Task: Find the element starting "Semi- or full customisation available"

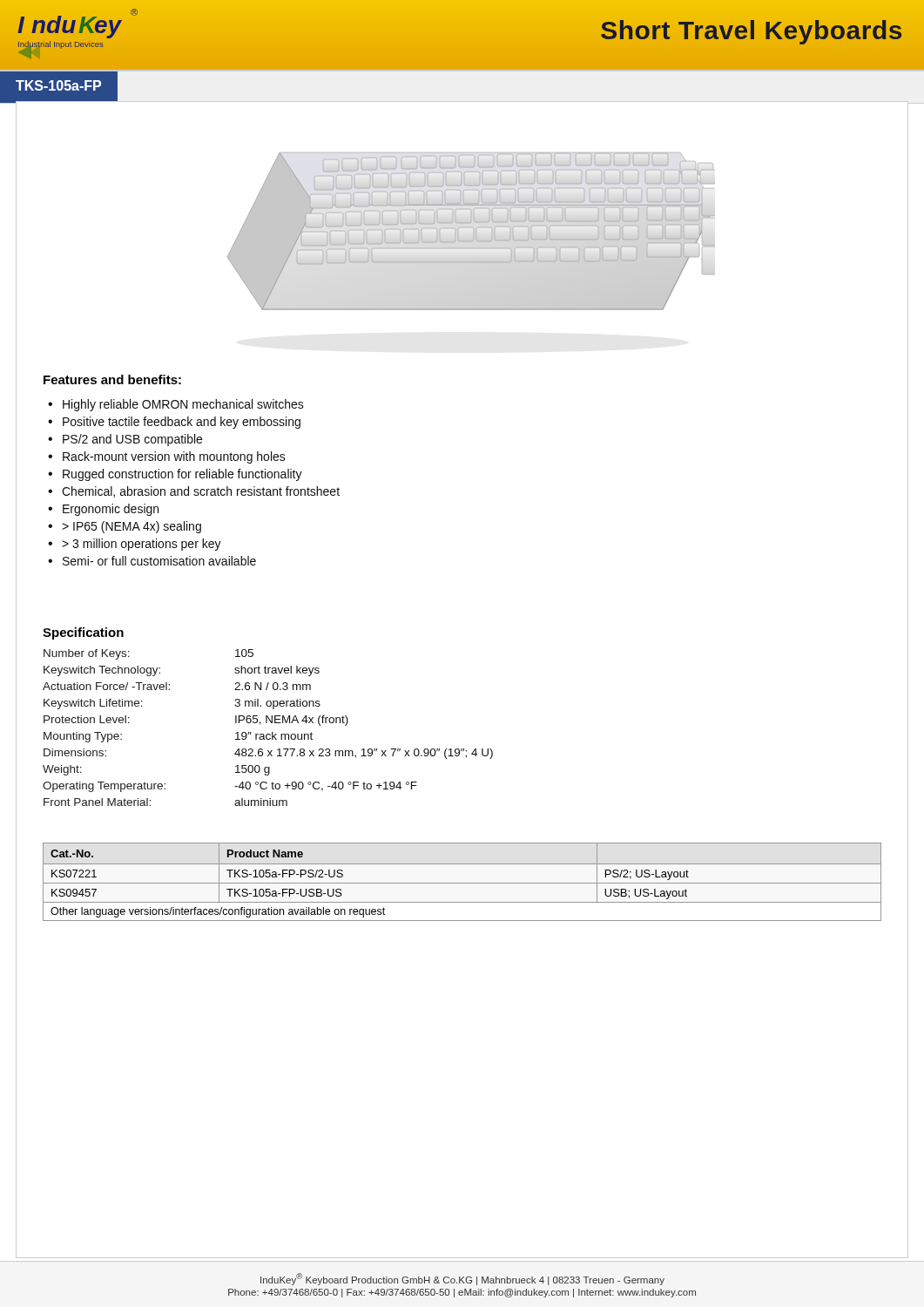Action: (159, 561)
